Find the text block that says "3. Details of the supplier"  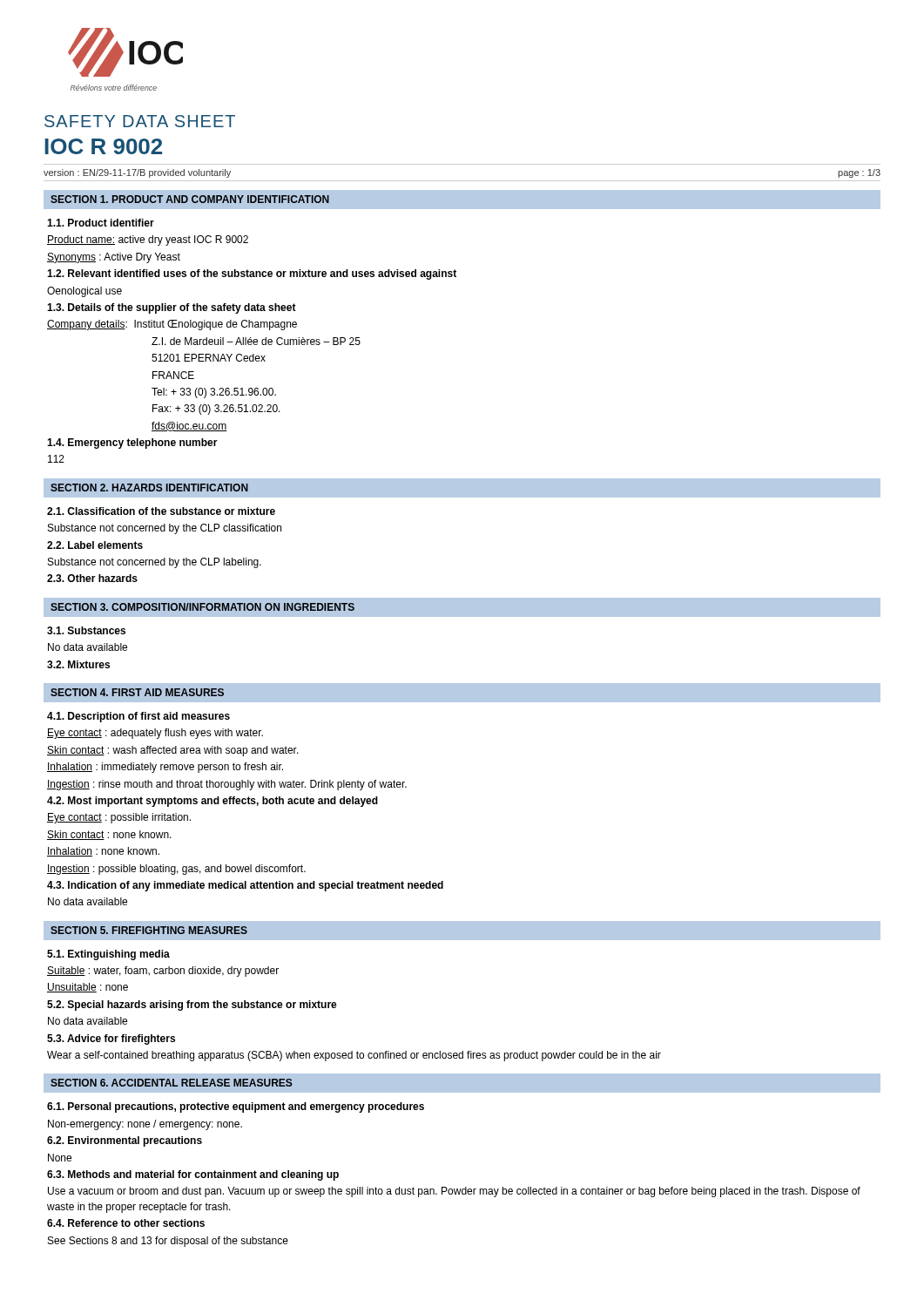(x=172, y=308)
